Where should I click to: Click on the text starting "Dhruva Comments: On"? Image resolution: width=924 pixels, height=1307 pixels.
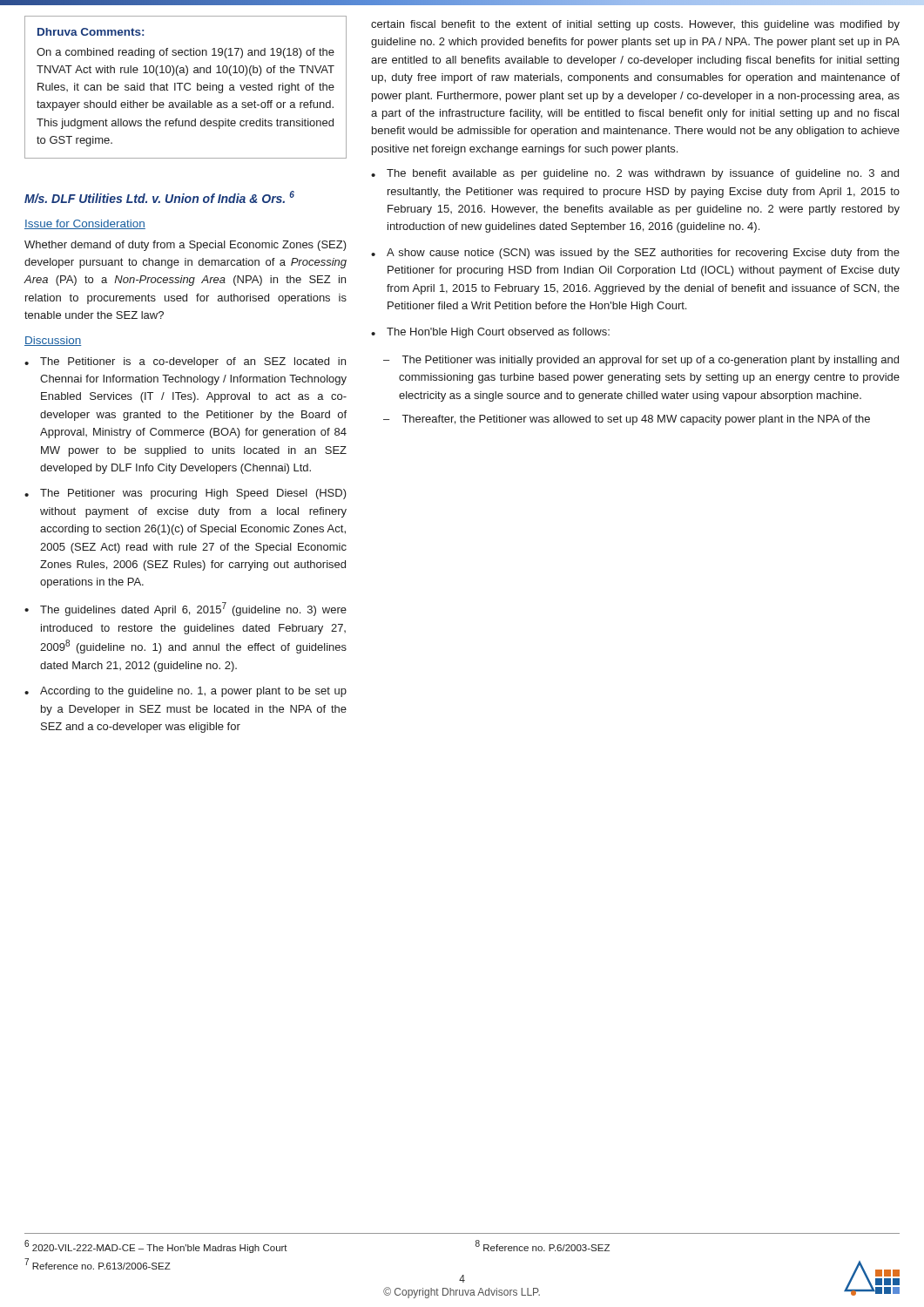(x=185, y=87)
